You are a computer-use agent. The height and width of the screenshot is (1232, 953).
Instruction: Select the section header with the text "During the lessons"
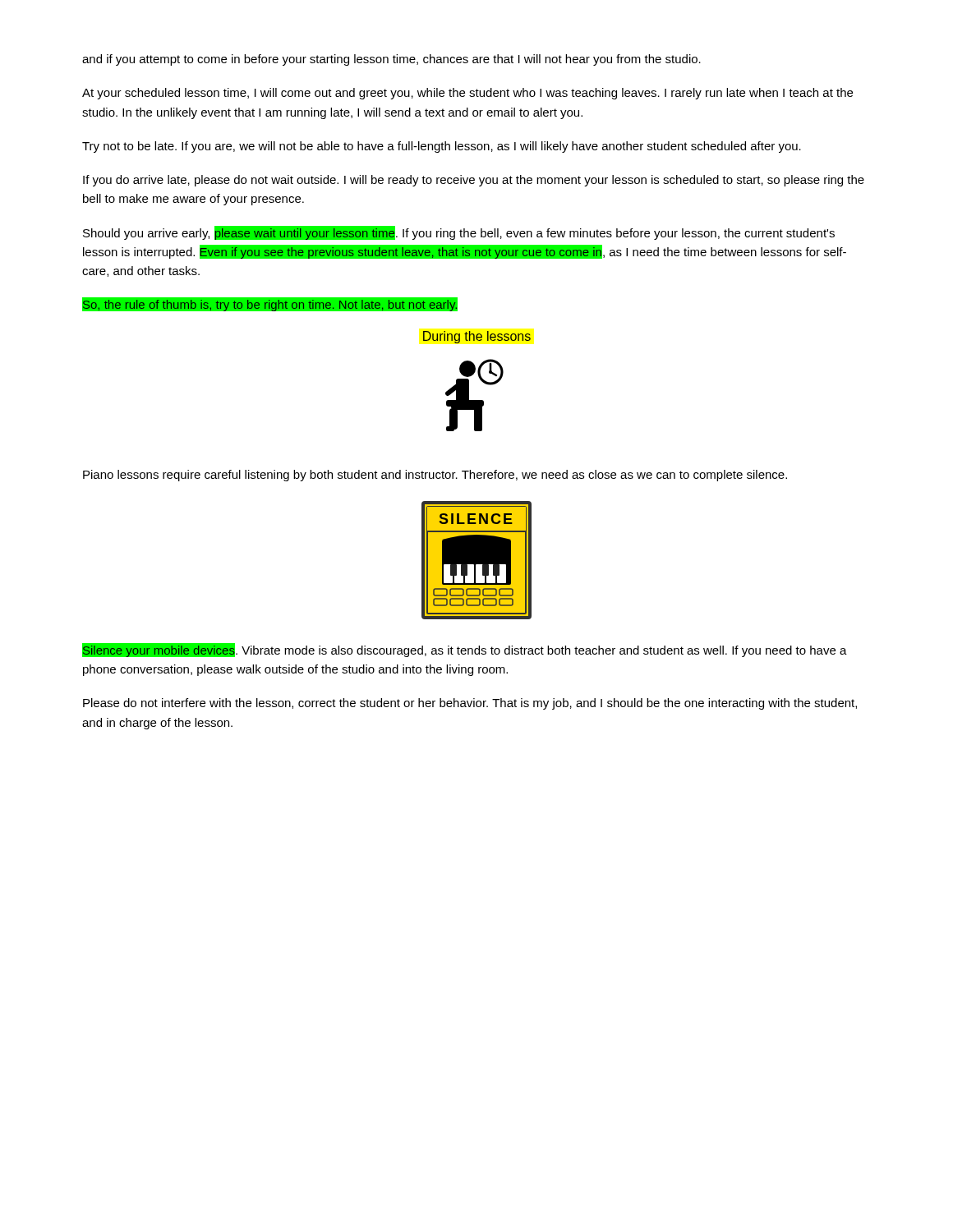[x=476, y=336]
